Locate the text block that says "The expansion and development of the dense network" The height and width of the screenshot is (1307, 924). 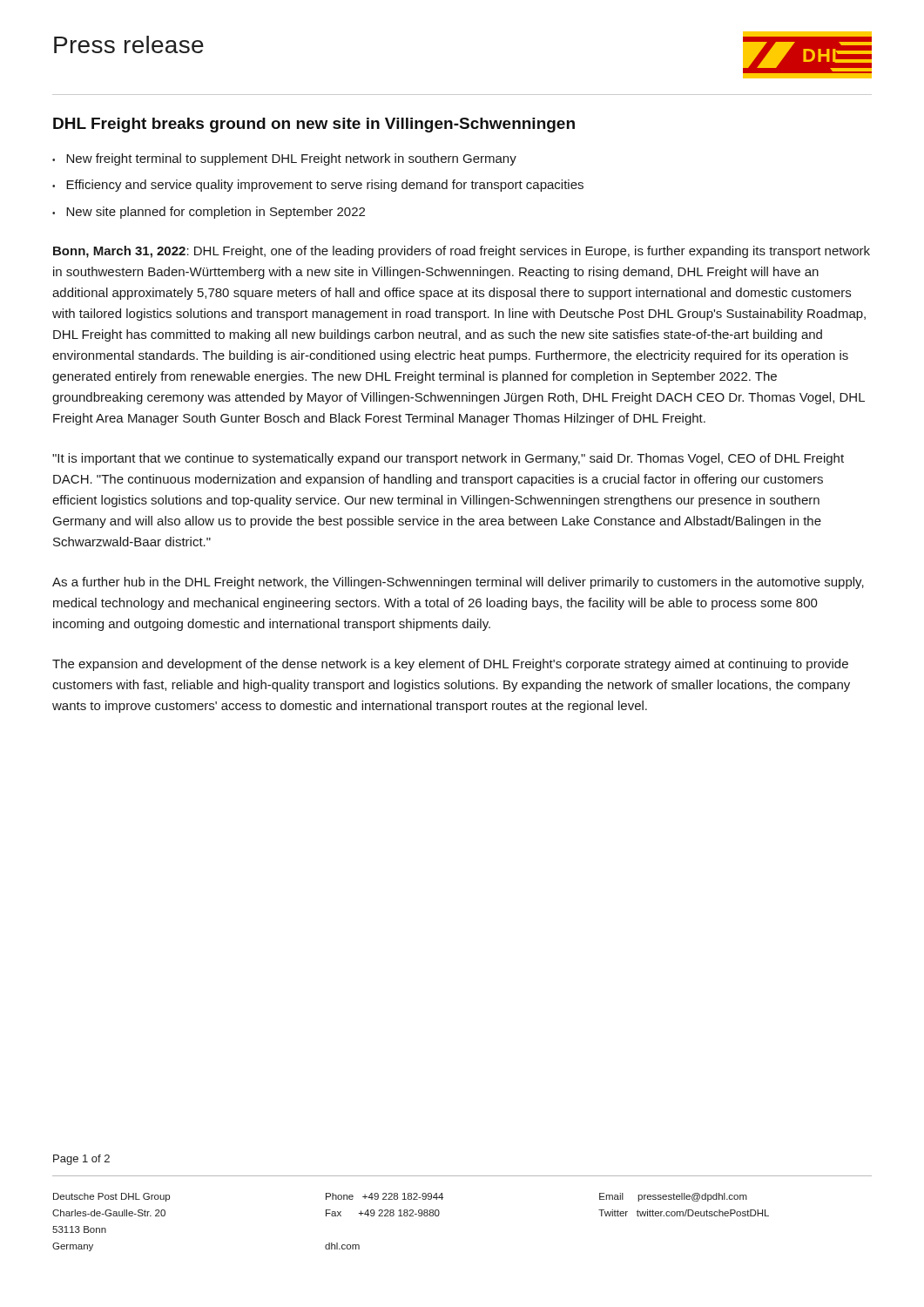tap(451, 685)
